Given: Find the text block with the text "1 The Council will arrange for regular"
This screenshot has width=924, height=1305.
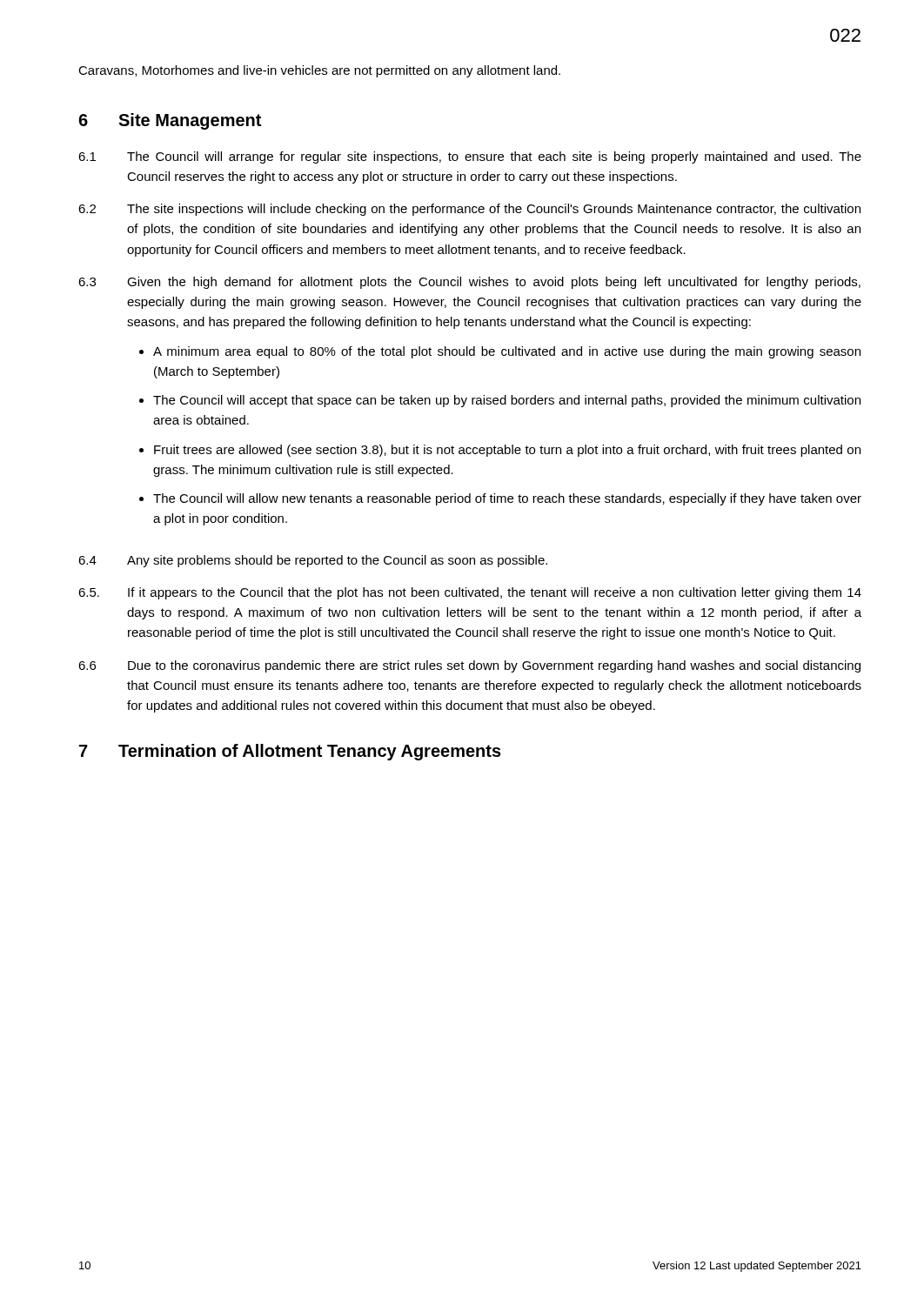Looking at the screenshot, I should [x=470, y=166].
